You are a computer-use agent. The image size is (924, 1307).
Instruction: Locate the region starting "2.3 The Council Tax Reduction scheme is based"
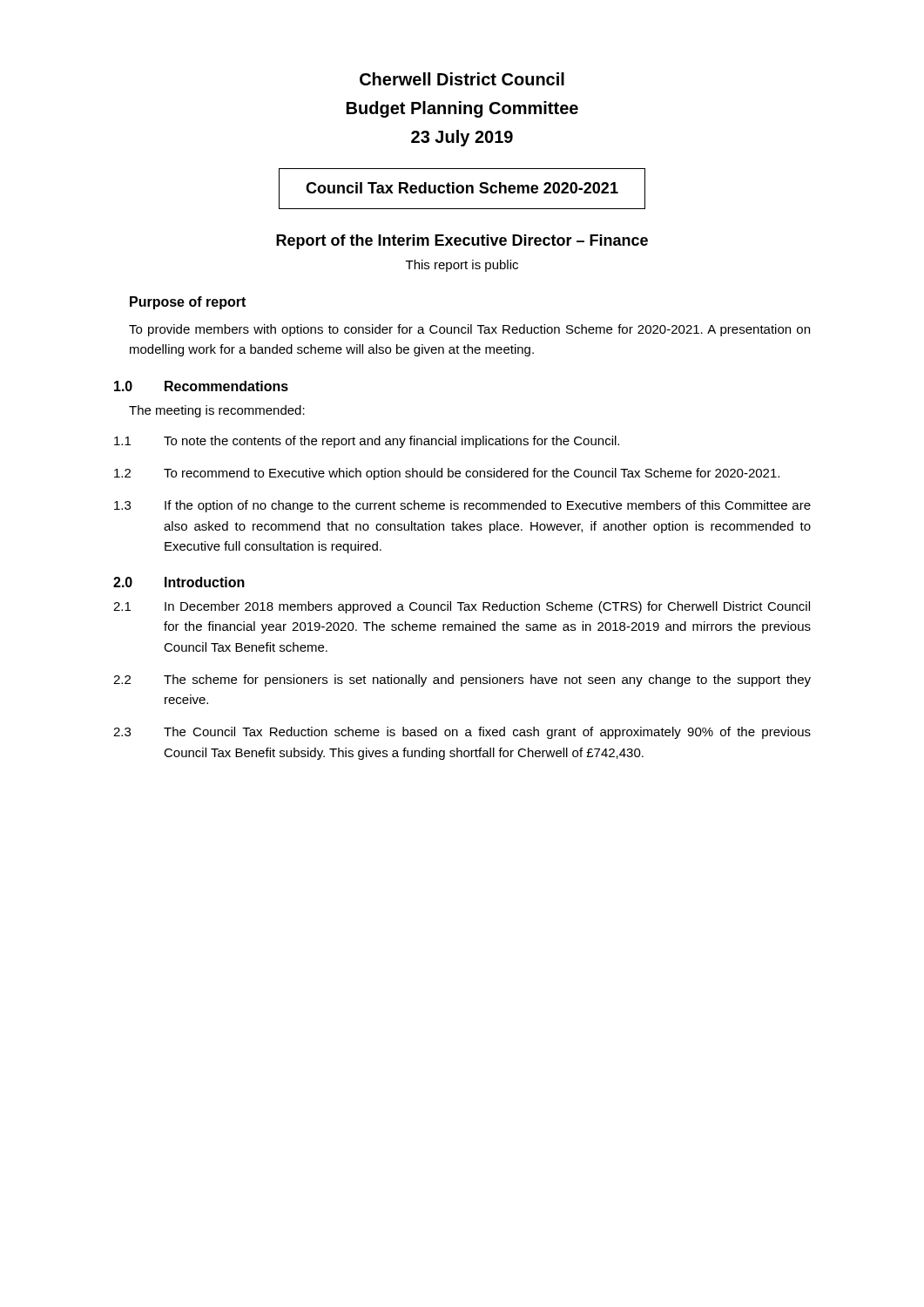462,742
